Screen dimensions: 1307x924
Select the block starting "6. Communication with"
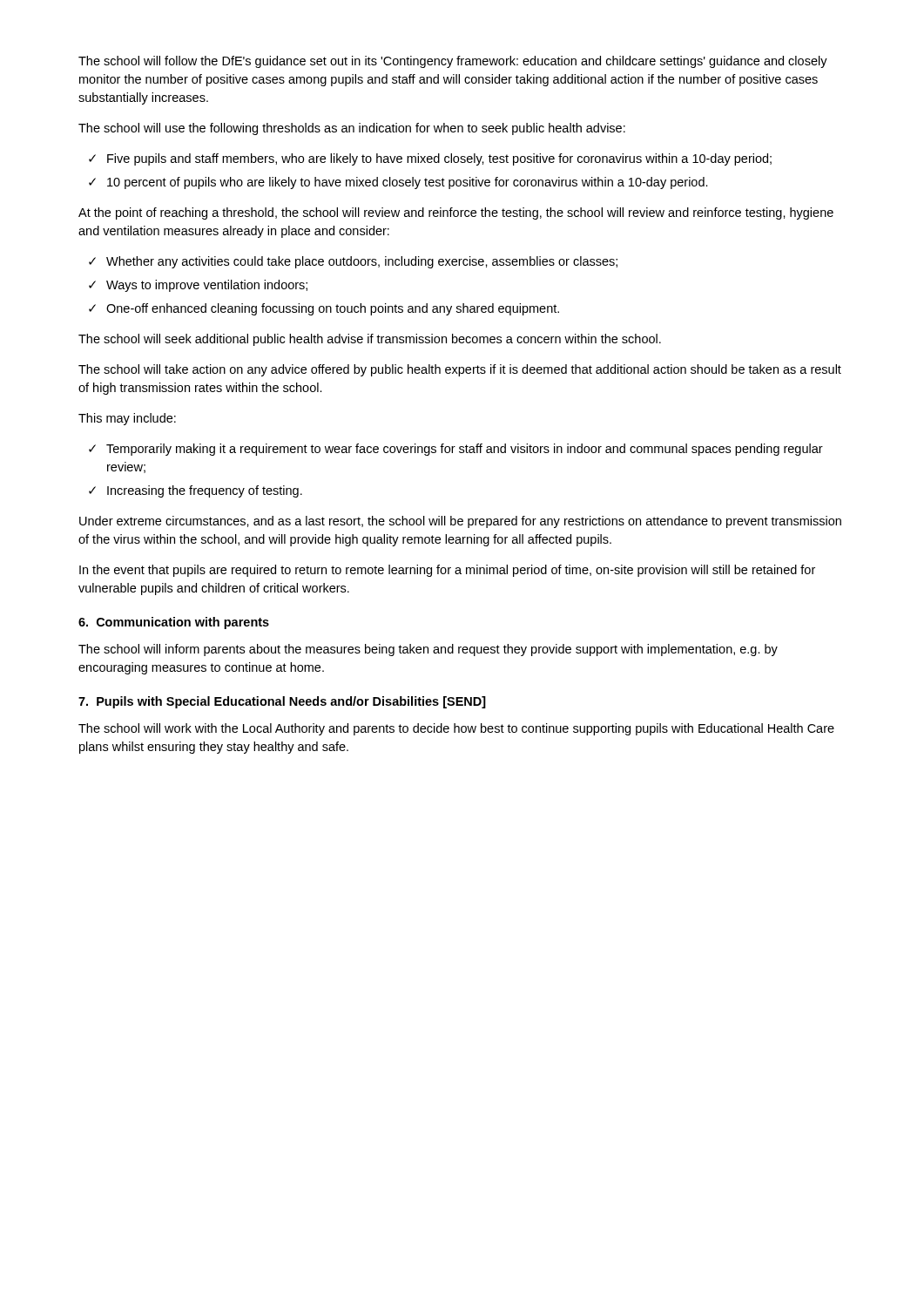click(174, 622)
